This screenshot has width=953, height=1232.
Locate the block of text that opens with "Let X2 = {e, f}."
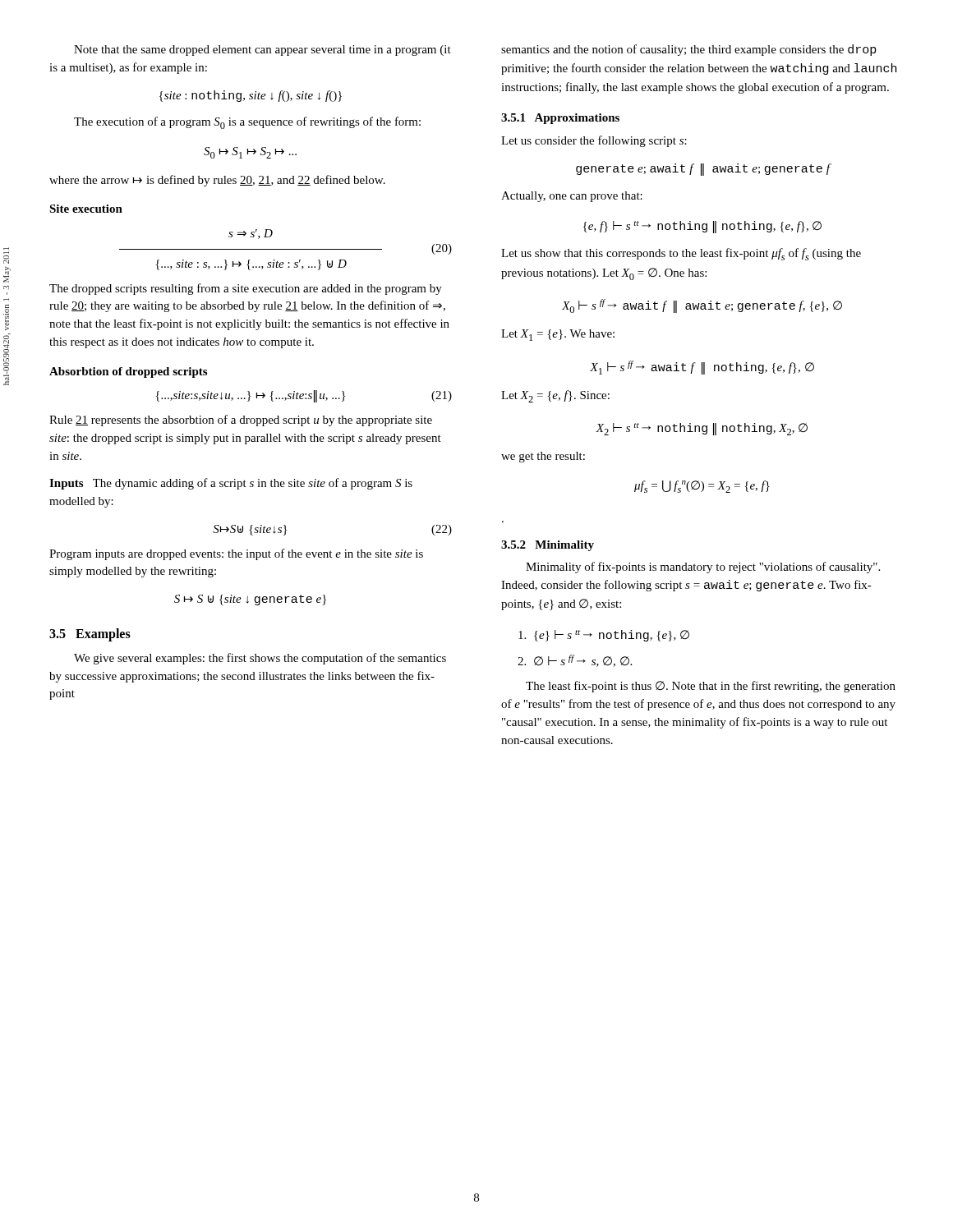(x=556, y=396)
